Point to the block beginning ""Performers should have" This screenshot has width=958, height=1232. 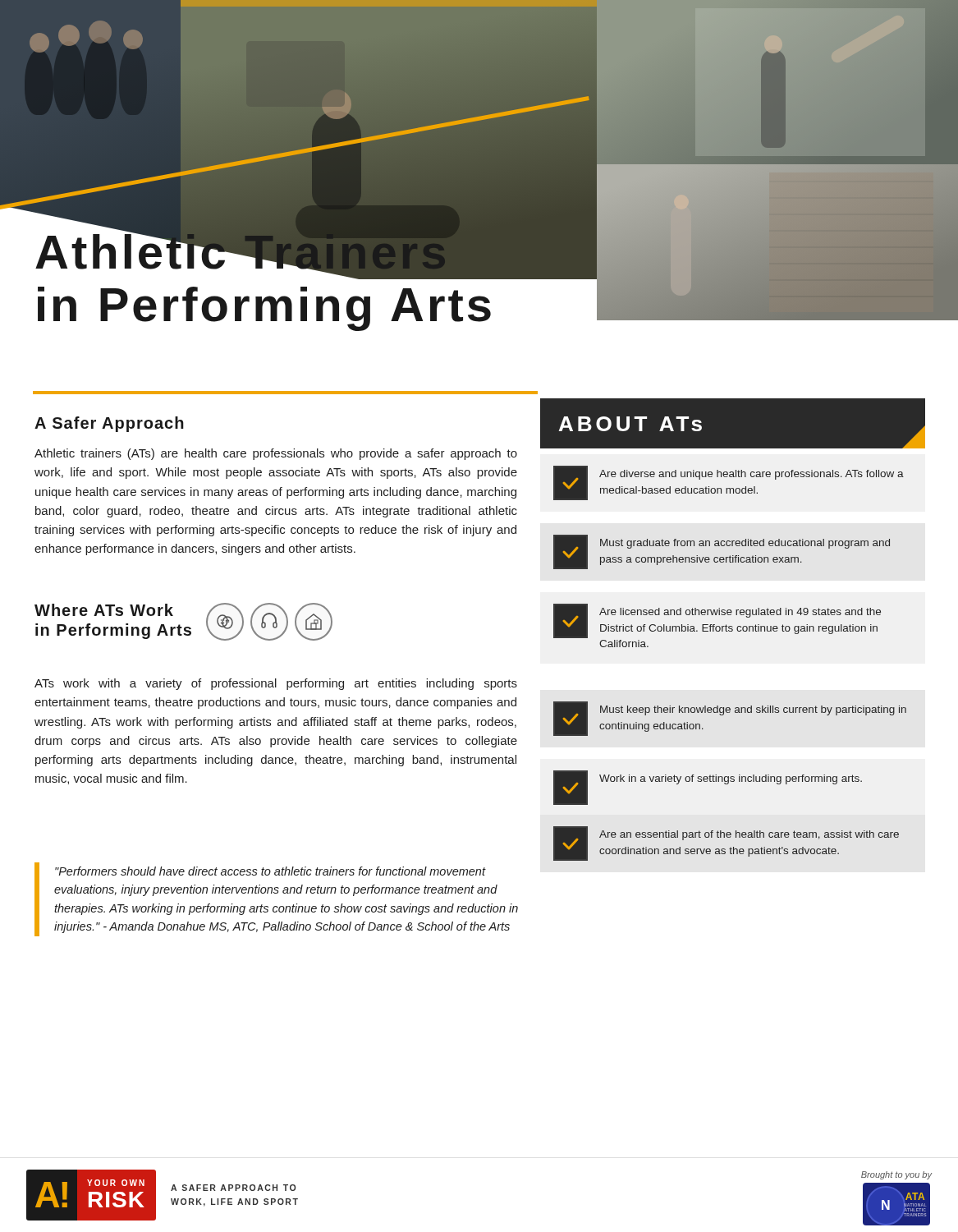[296, 899]
